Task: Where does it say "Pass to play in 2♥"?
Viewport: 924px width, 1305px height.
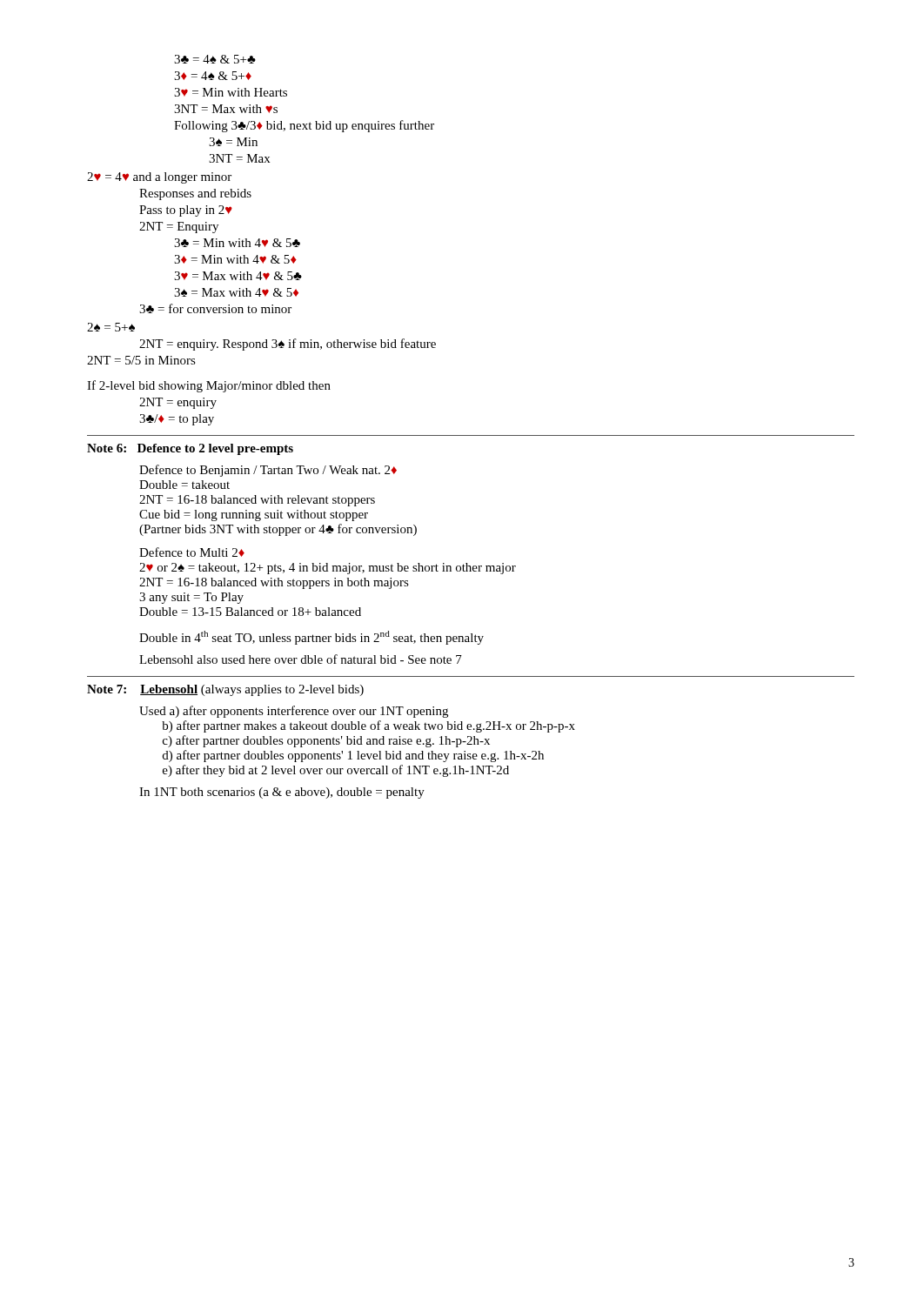Action: [x=186, y=210]
